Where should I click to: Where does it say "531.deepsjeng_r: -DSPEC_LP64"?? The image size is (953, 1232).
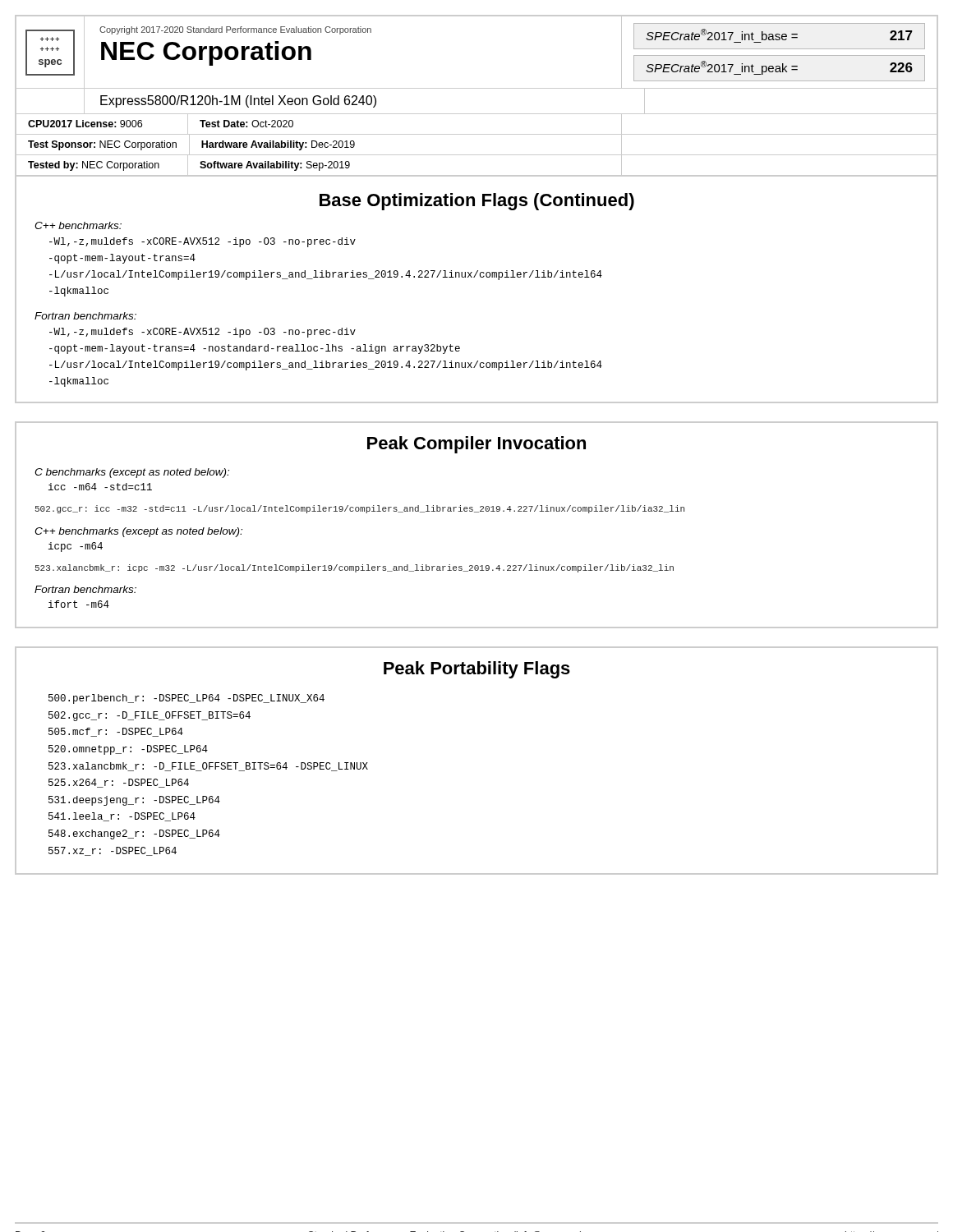[134, 801]
